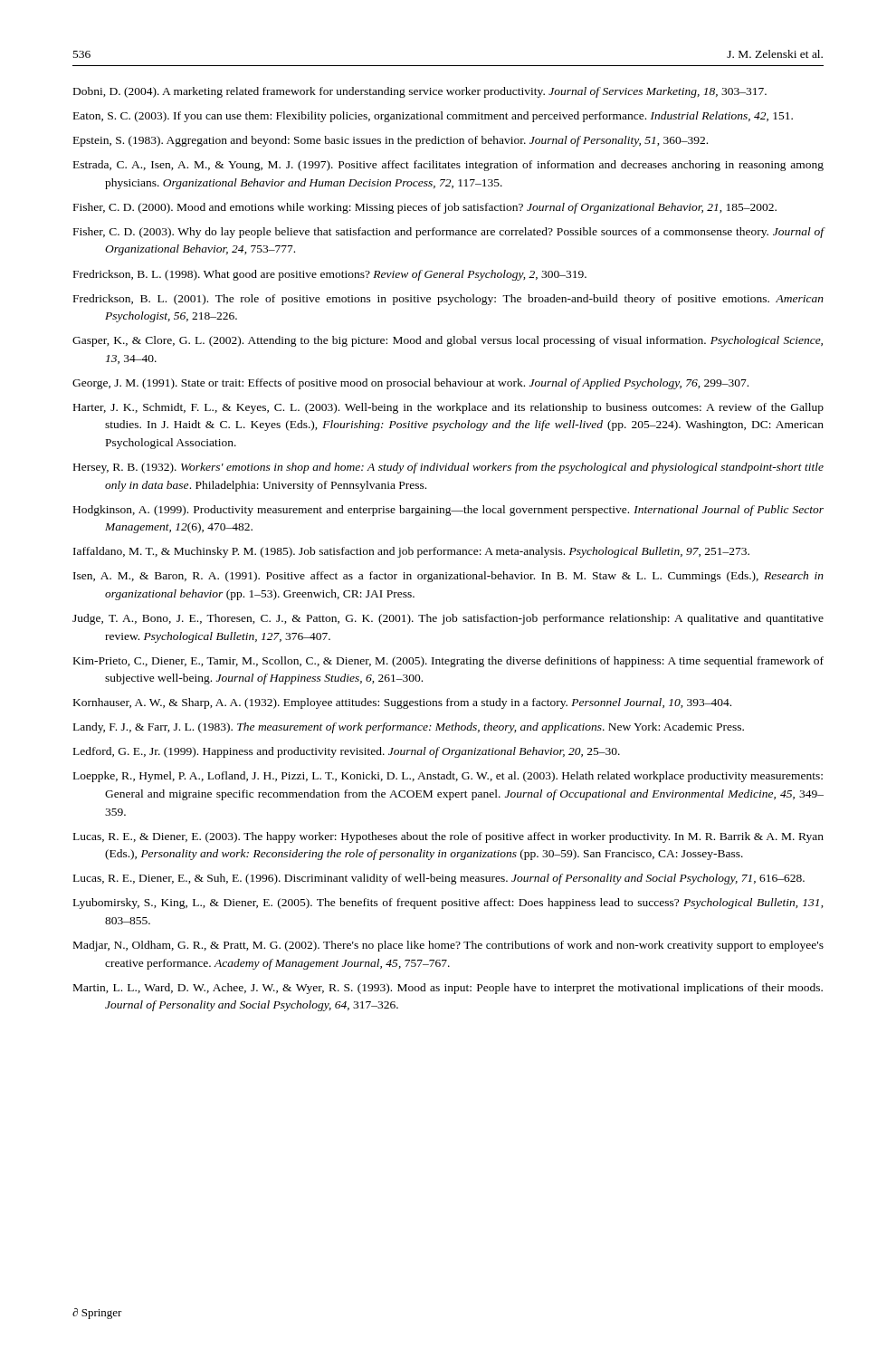Click the passage that begins "Isen, A. M.,"
The image size is (896, 1358).
click(x=448, y=585)
